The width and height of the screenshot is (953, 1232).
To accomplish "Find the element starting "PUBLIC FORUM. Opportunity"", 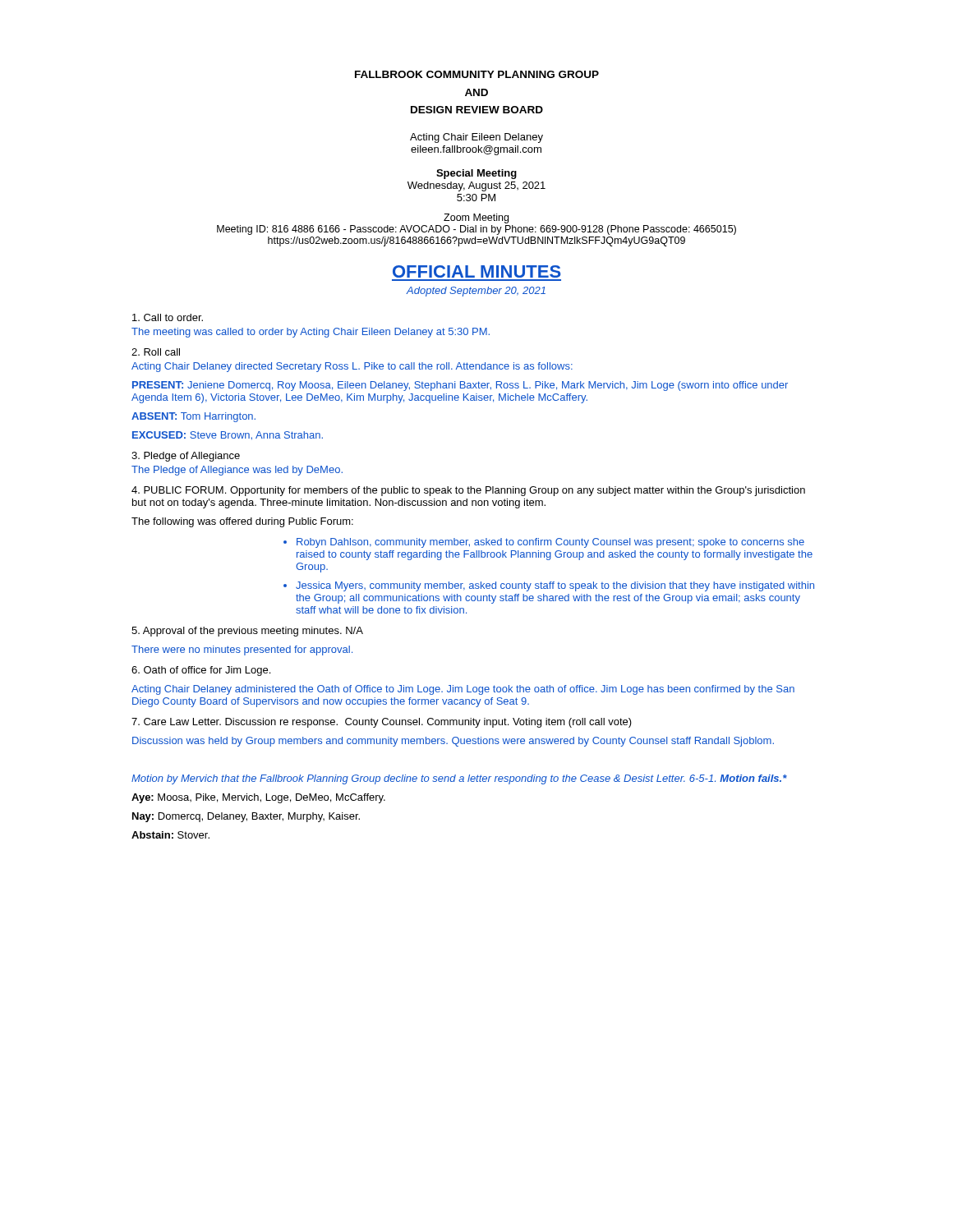I will (x=476, y=505).
